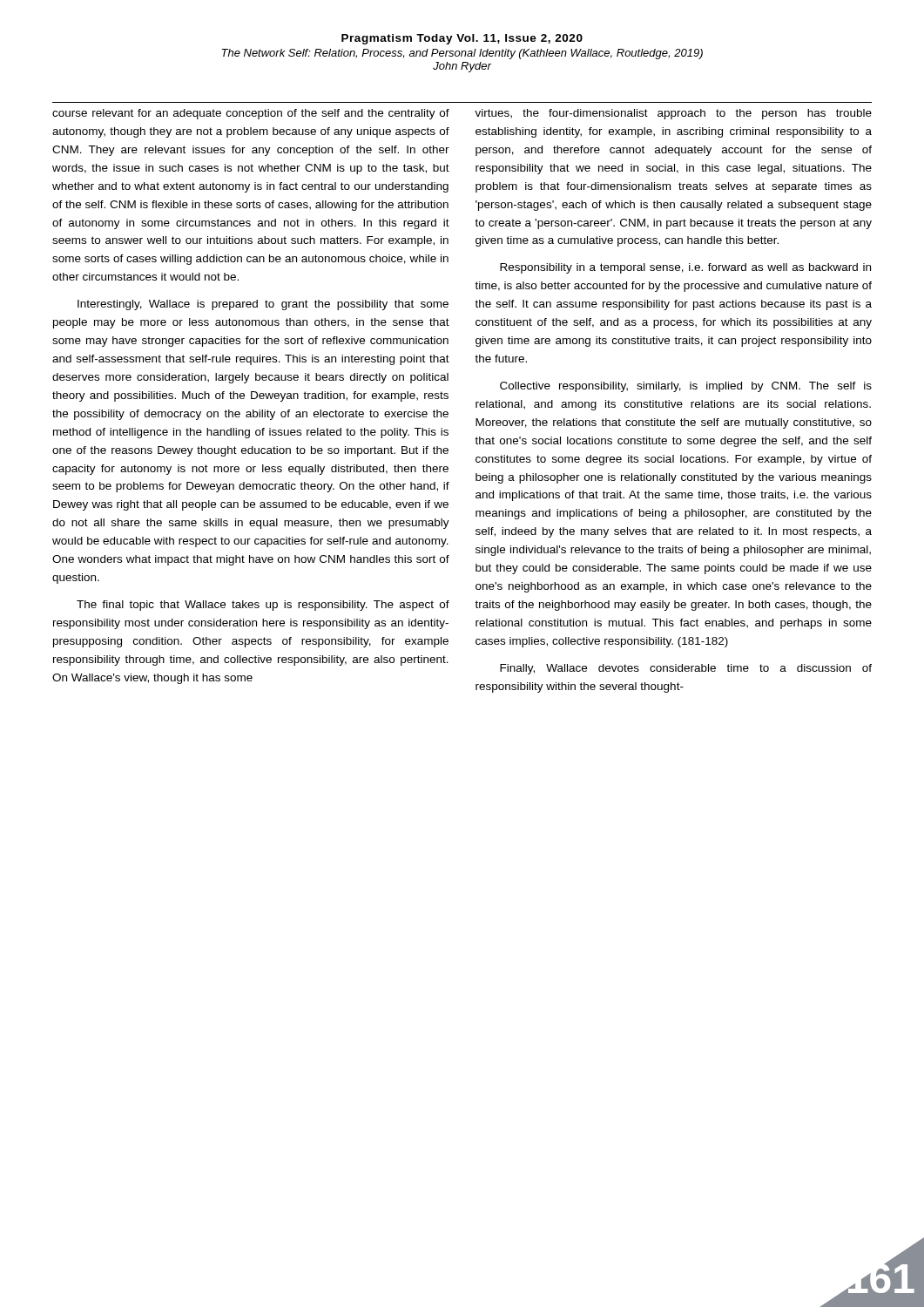924x1307 pixels.
Task: Locate the region starting "The final topic that"
Action: pos(251,642)
